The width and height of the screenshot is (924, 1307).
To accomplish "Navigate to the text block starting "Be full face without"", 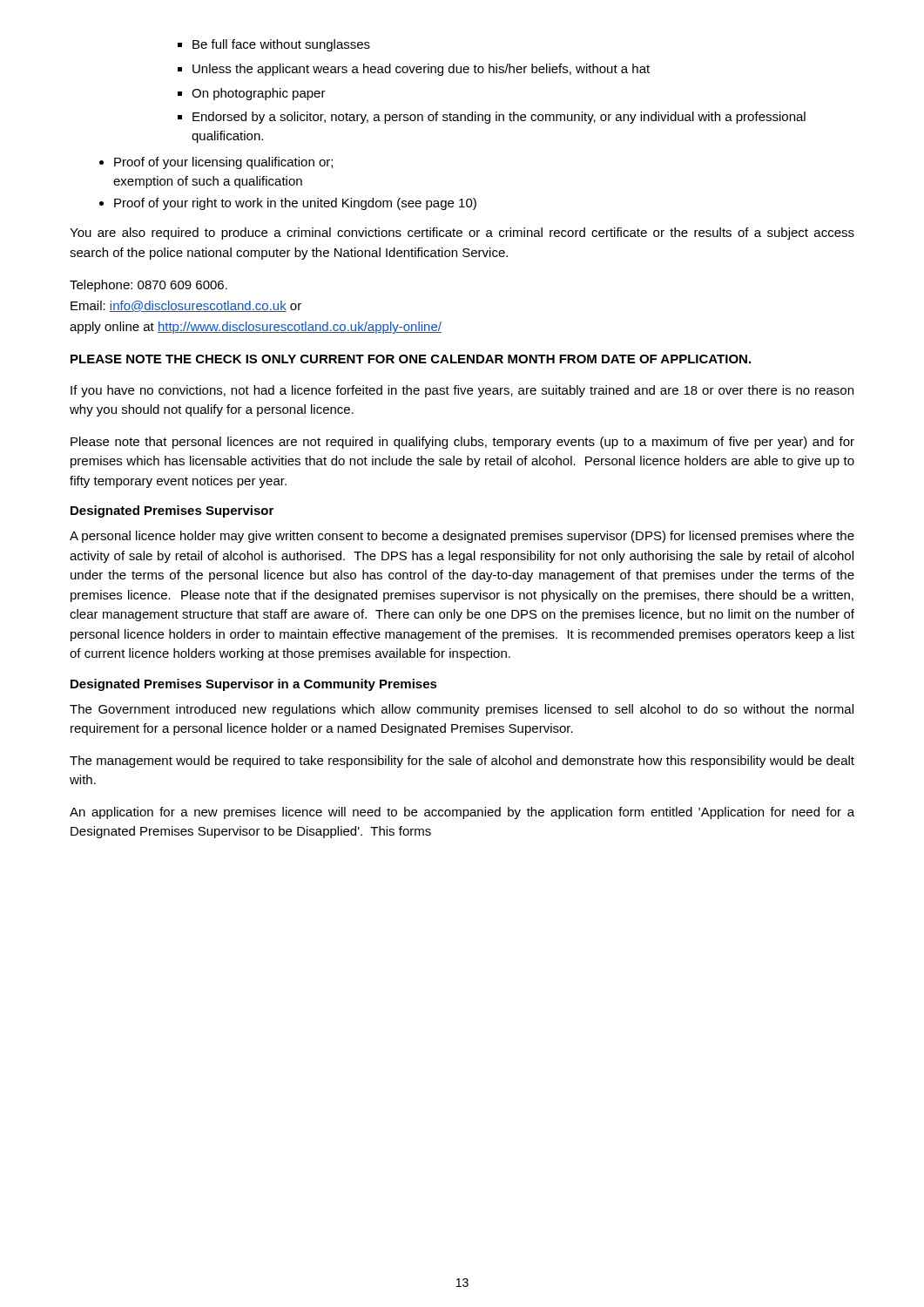I will 281,45.
